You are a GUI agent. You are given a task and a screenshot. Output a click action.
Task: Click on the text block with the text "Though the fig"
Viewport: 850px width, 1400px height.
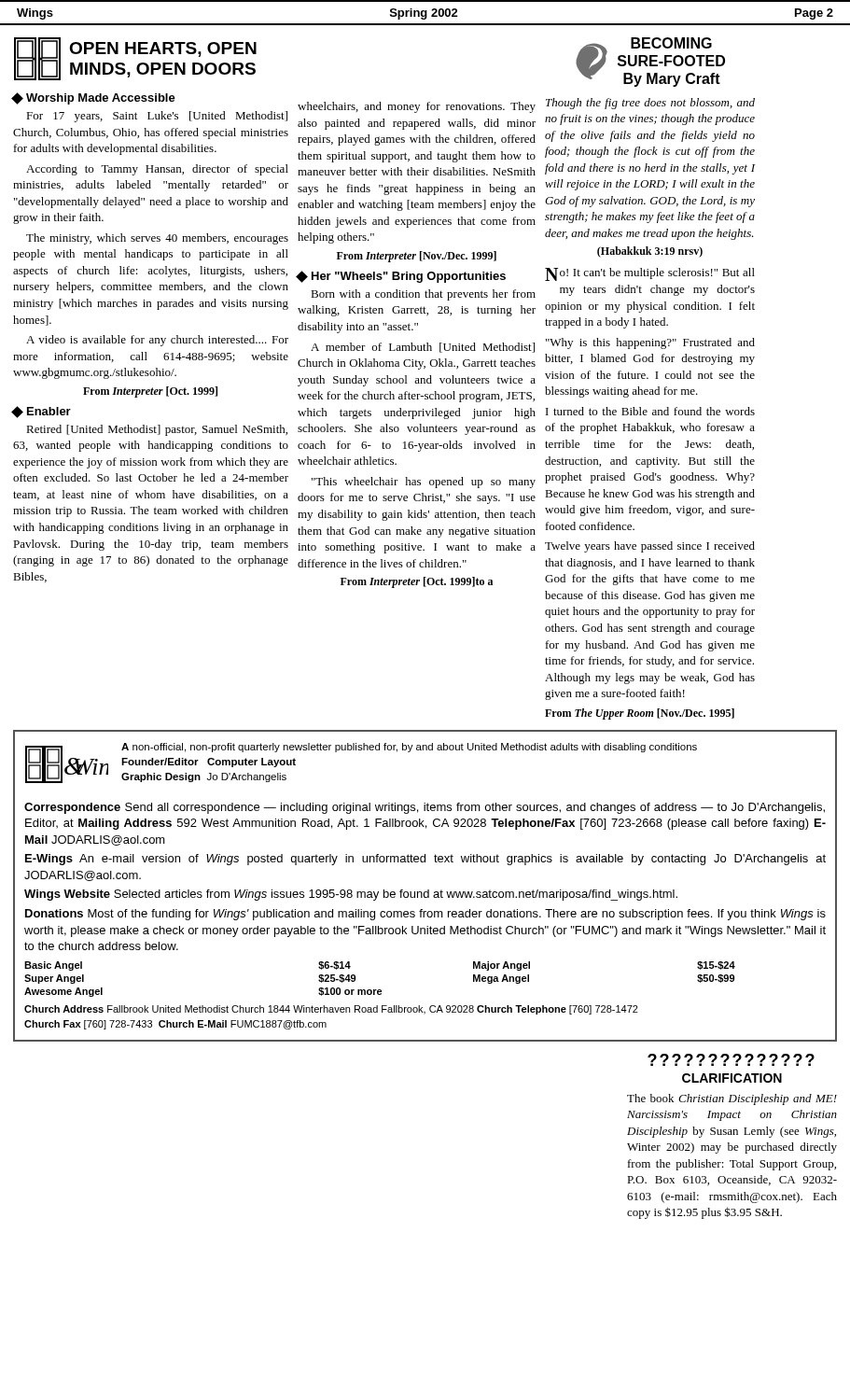tap(650, 168)
